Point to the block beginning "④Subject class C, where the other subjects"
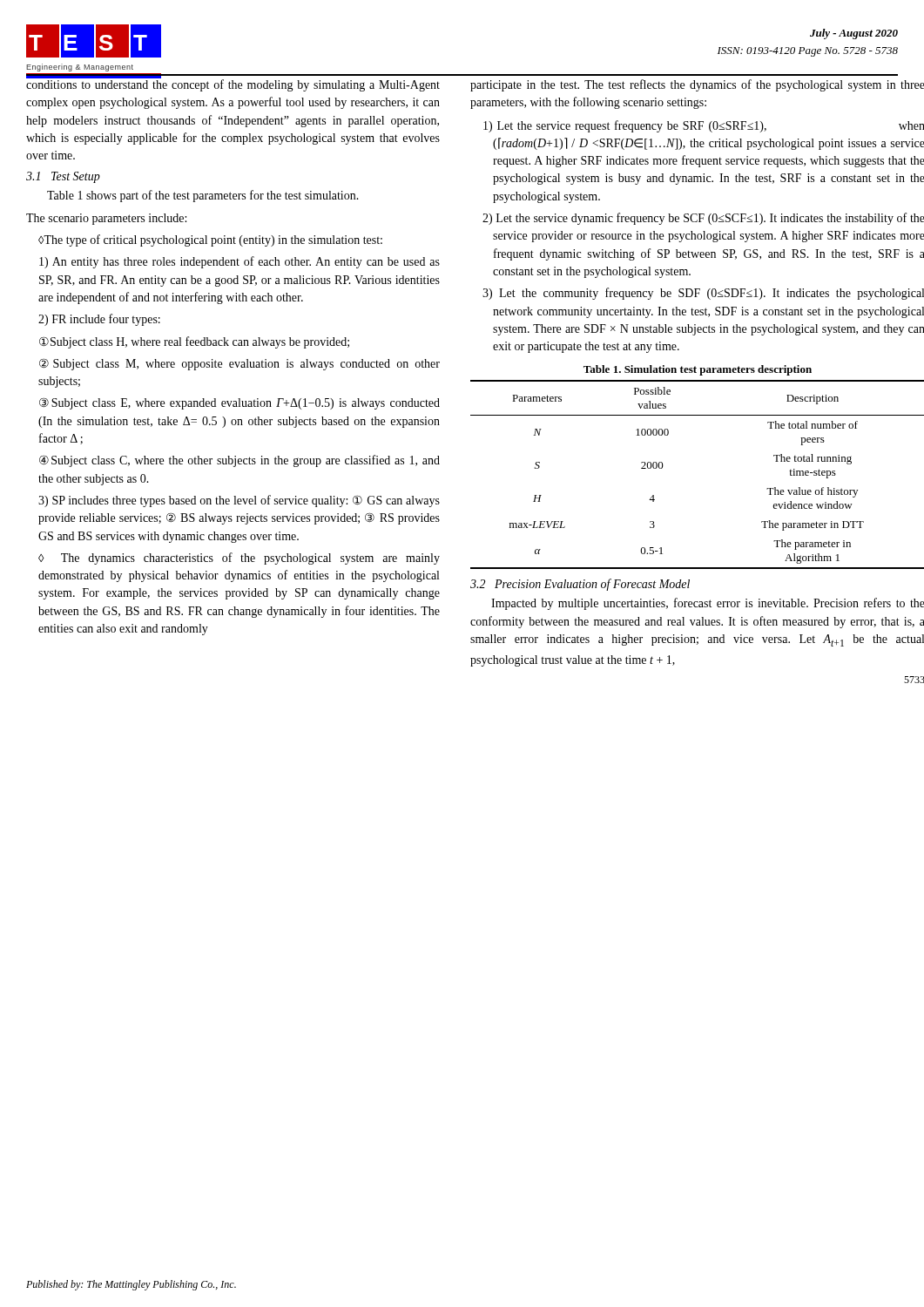 [x=233, y=470]
